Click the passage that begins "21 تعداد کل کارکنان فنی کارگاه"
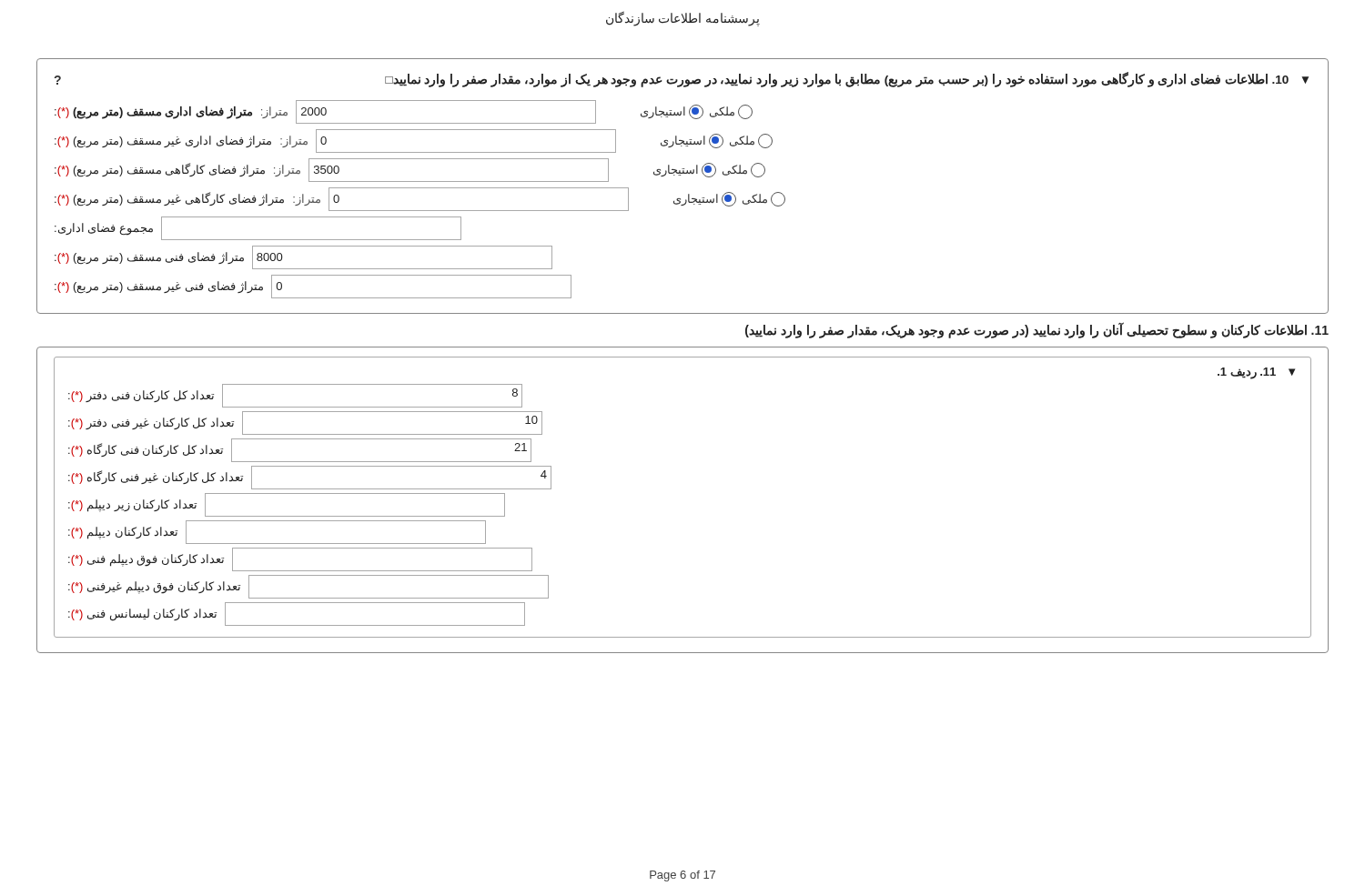The image size is (1365, 896). 300,450
